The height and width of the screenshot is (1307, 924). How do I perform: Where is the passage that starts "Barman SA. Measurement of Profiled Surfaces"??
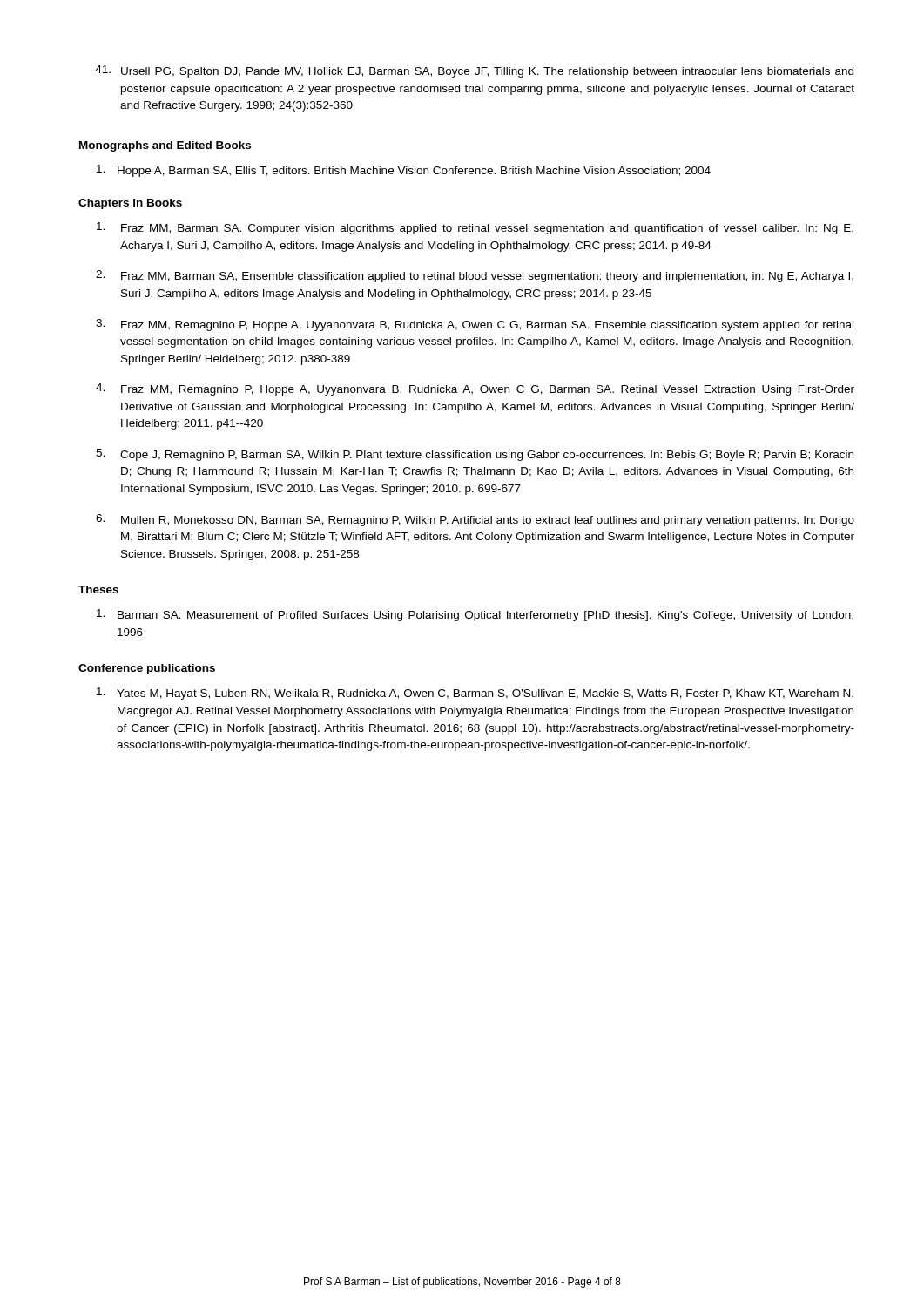[475, 624]
